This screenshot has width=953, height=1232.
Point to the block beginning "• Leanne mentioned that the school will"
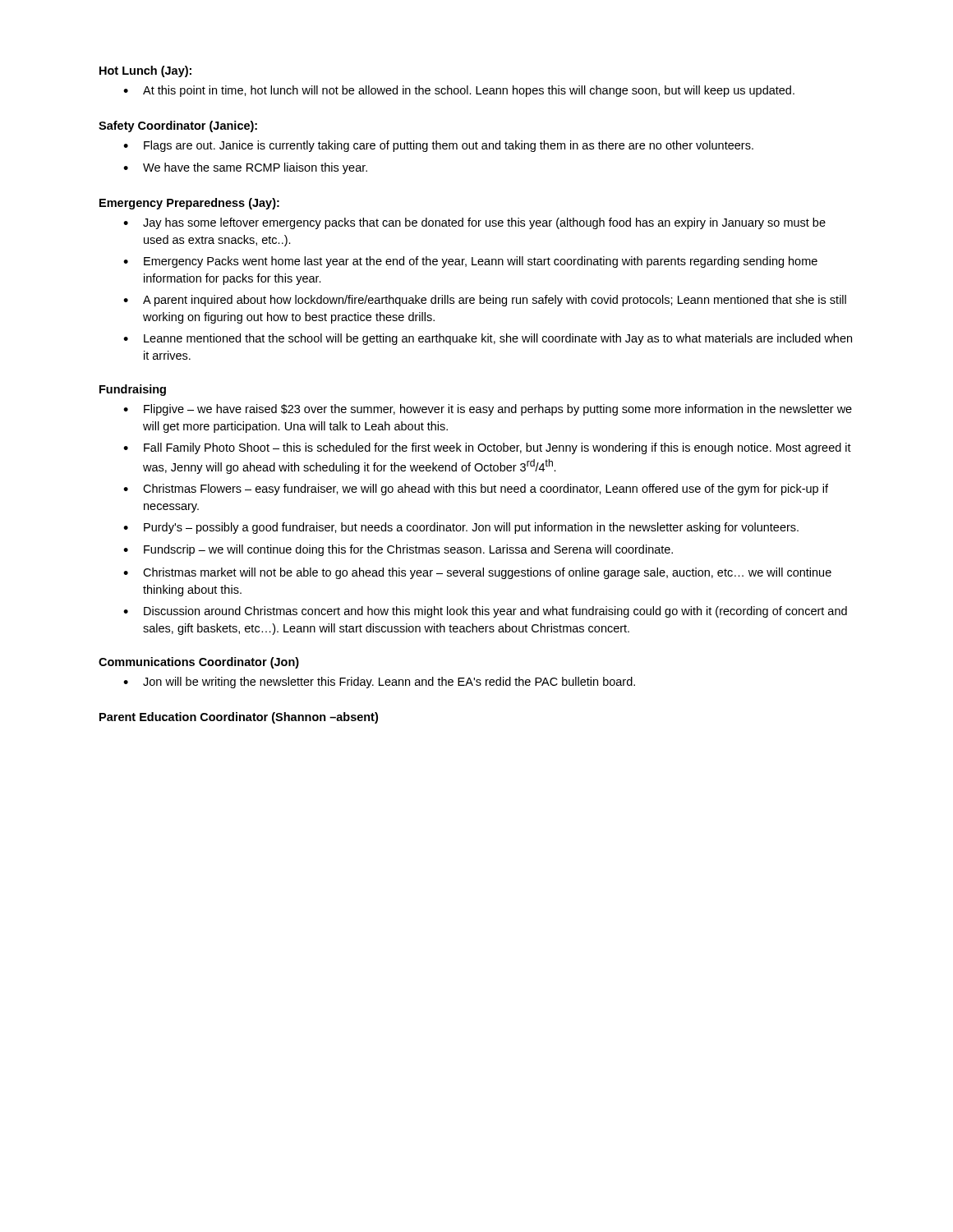coord(489,347)
